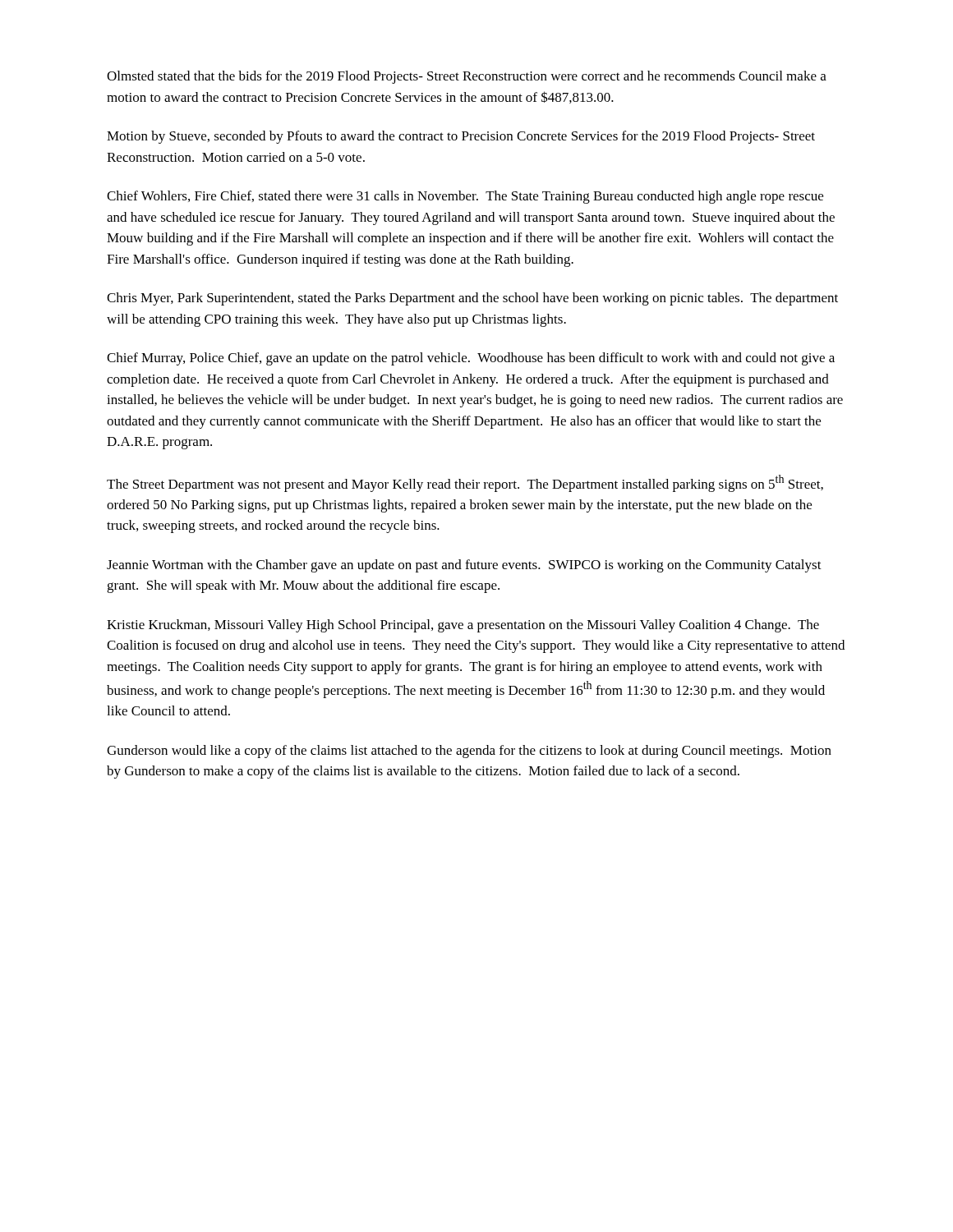Viewport: 953px width, 1232px height.
Task: Where is the passage that starts "Gunderson would like a copy of the claims"?
Action: 469,761
